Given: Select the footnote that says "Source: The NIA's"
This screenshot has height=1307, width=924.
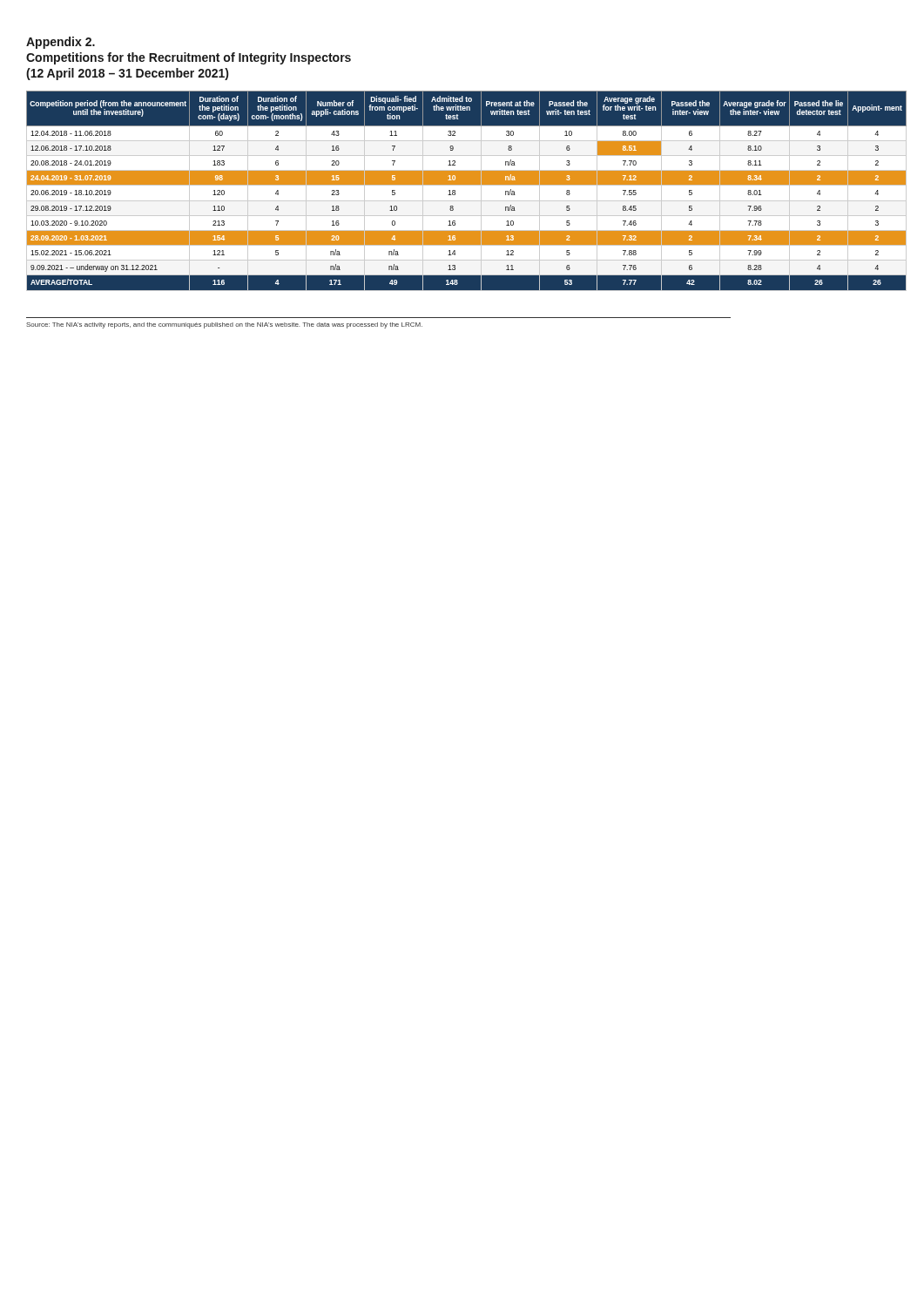Looking at the screenshot, I should 224,324.
